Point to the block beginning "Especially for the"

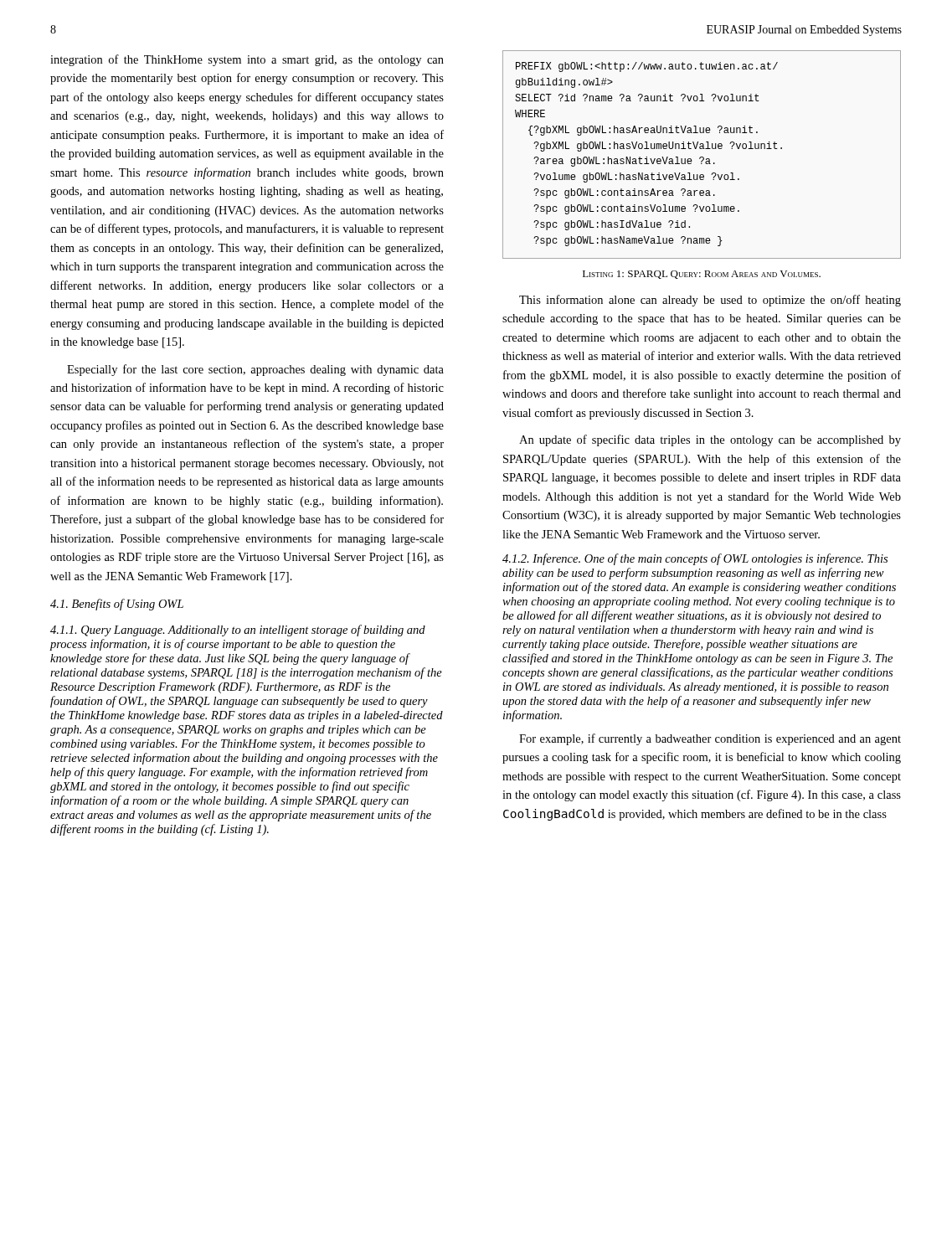click(247, 473)
